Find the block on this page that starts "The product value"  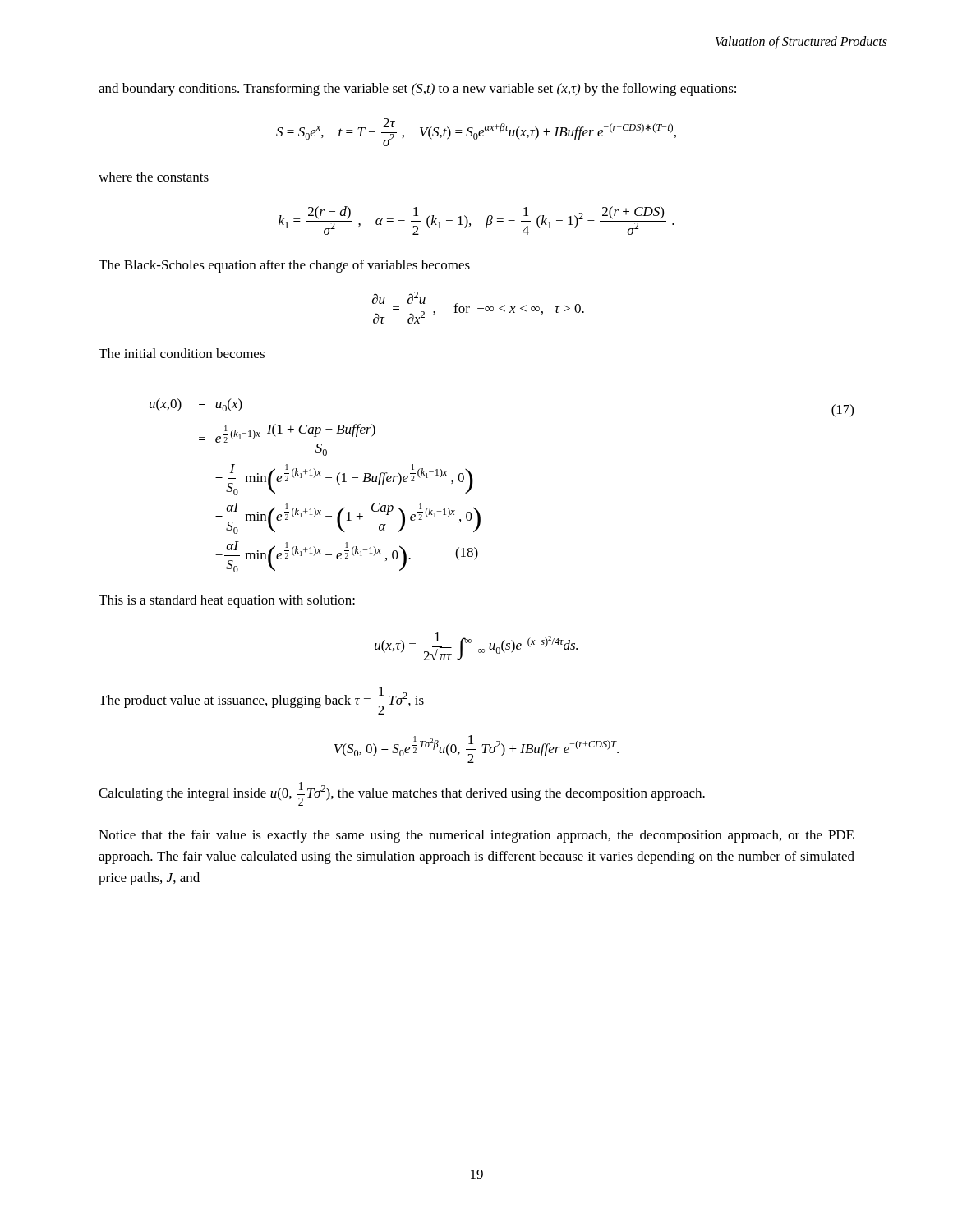[261, 701]
